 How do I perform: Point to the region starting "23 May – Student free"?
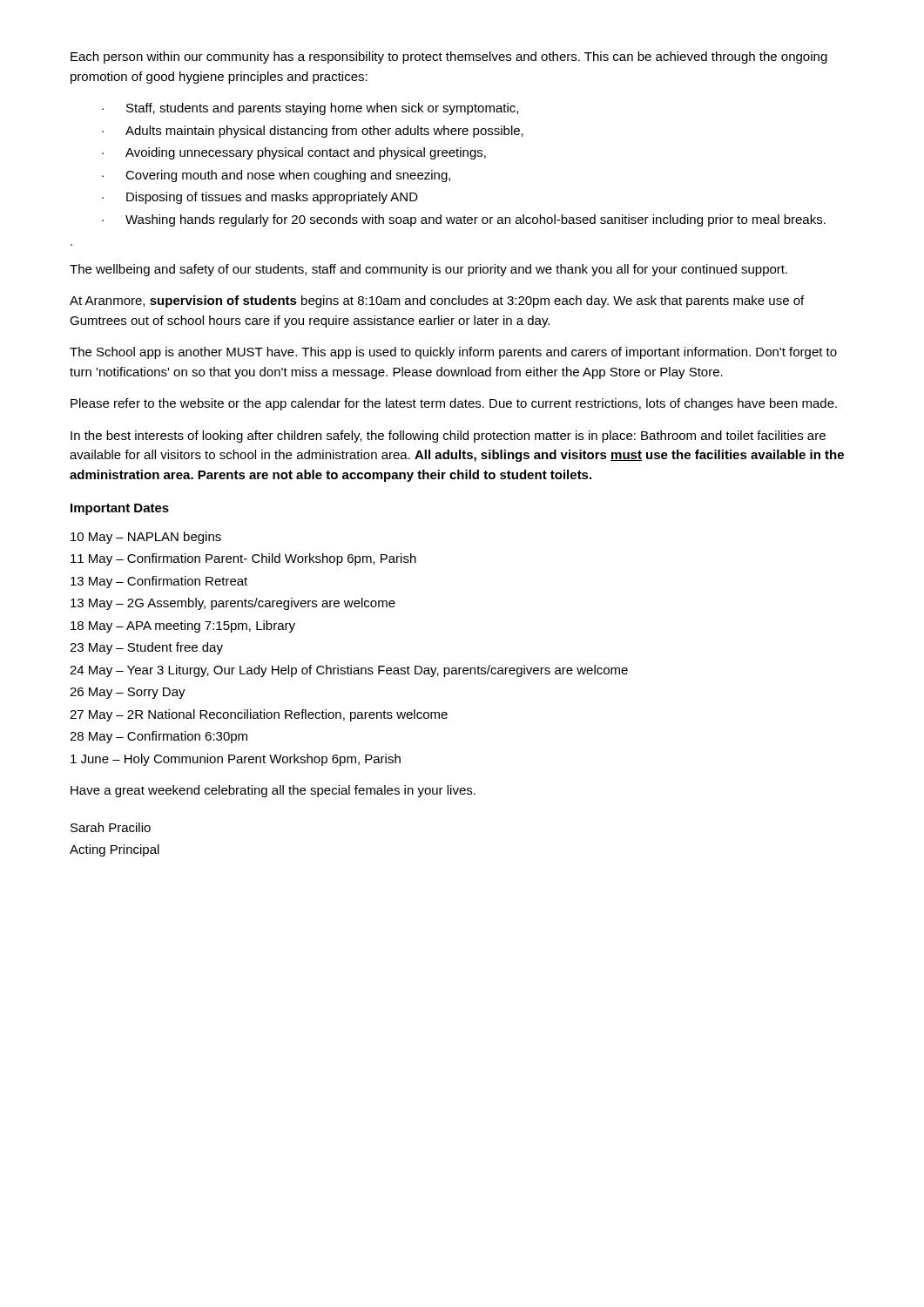pyautogui.click(x=146, y=647)
